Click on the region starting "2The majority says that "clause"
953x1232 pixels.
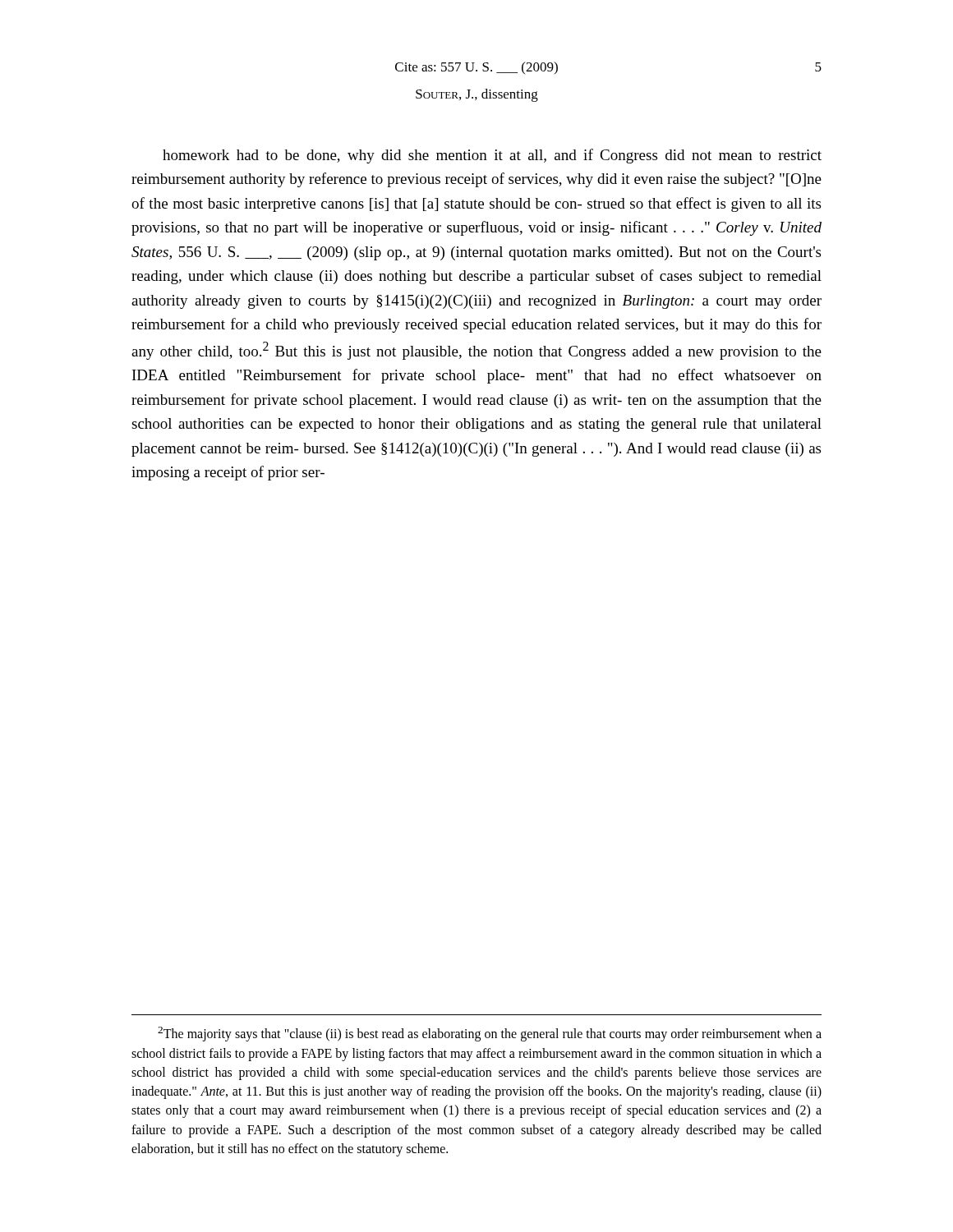[476, 1090]
